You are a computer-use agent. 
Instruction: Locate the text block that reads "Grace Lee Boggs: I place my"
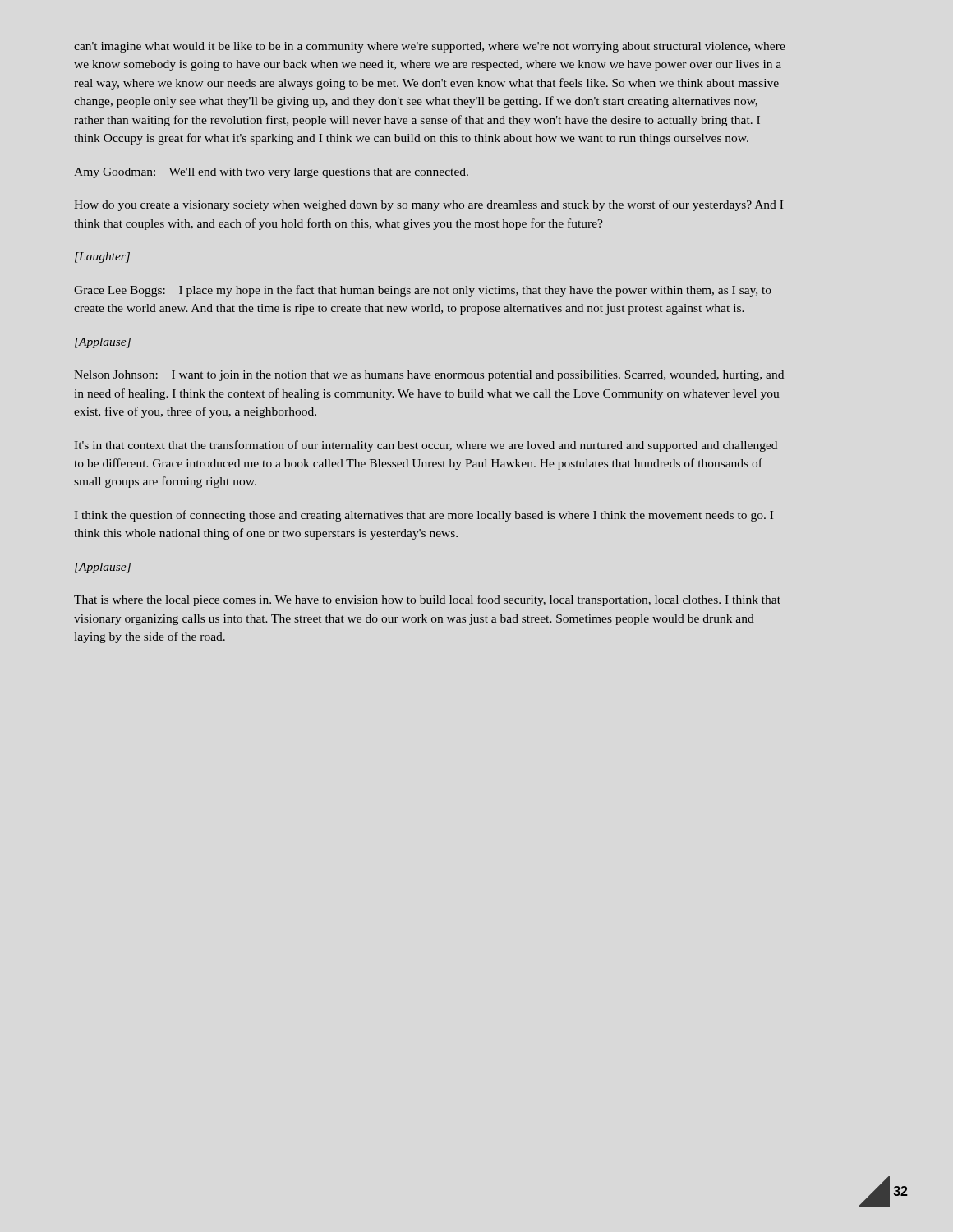coord(423,298)
